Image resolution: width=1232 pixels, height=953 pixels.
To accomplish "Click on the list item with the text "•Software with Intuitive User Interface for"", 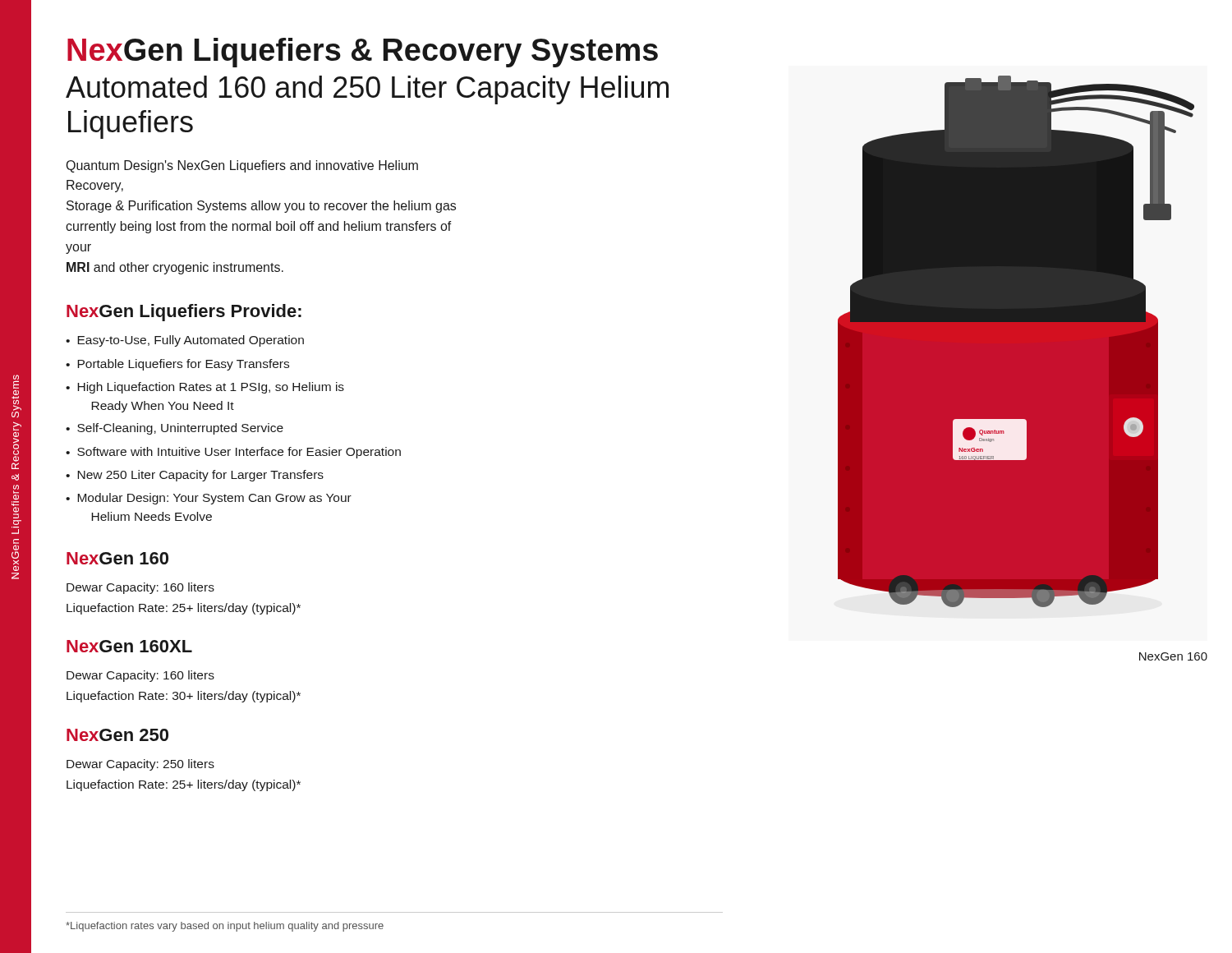I will pyautogui.click(x=234, y=452).
